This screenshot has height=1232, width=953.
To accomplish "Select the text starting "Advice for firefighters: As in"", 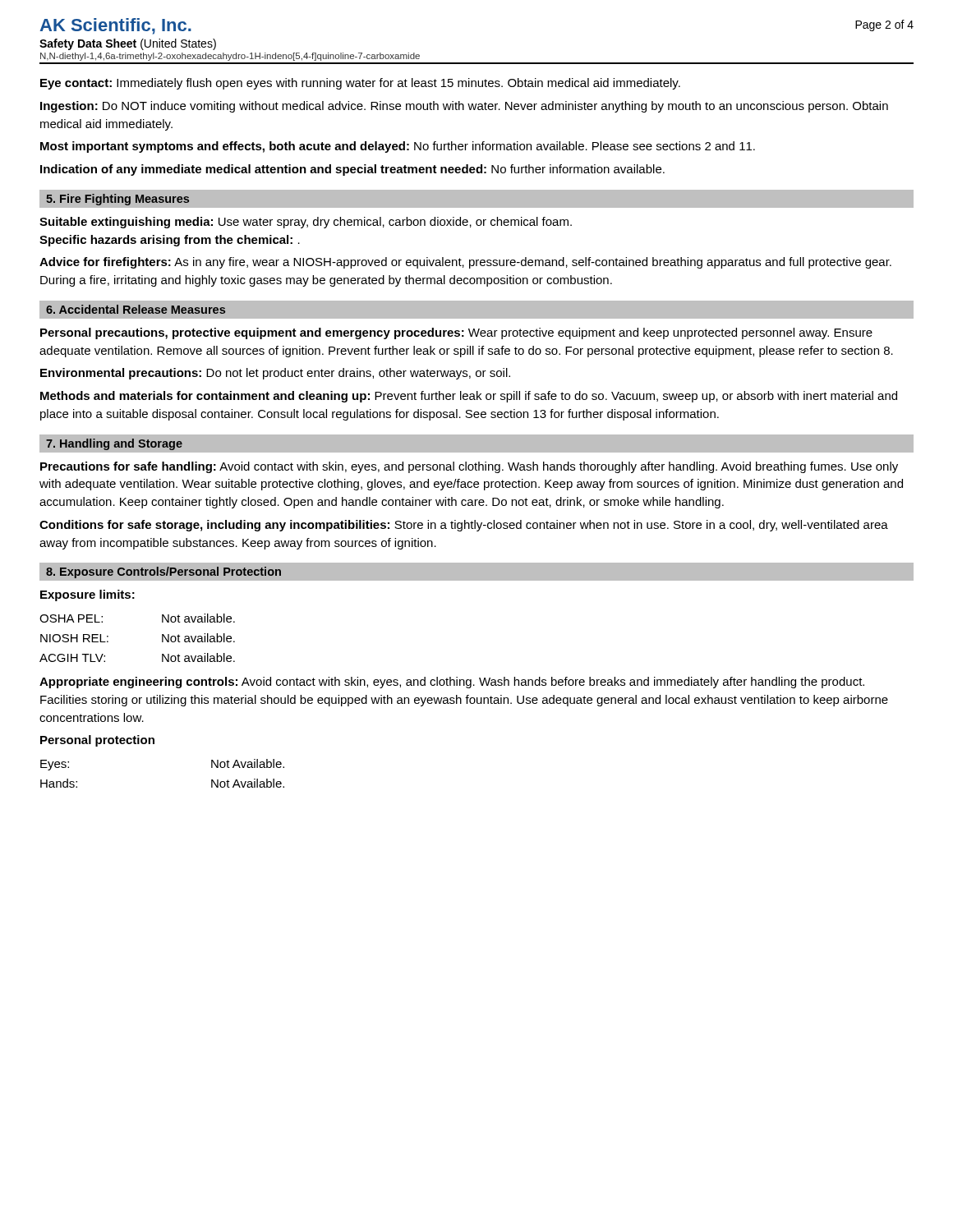I will click(466, 271).
